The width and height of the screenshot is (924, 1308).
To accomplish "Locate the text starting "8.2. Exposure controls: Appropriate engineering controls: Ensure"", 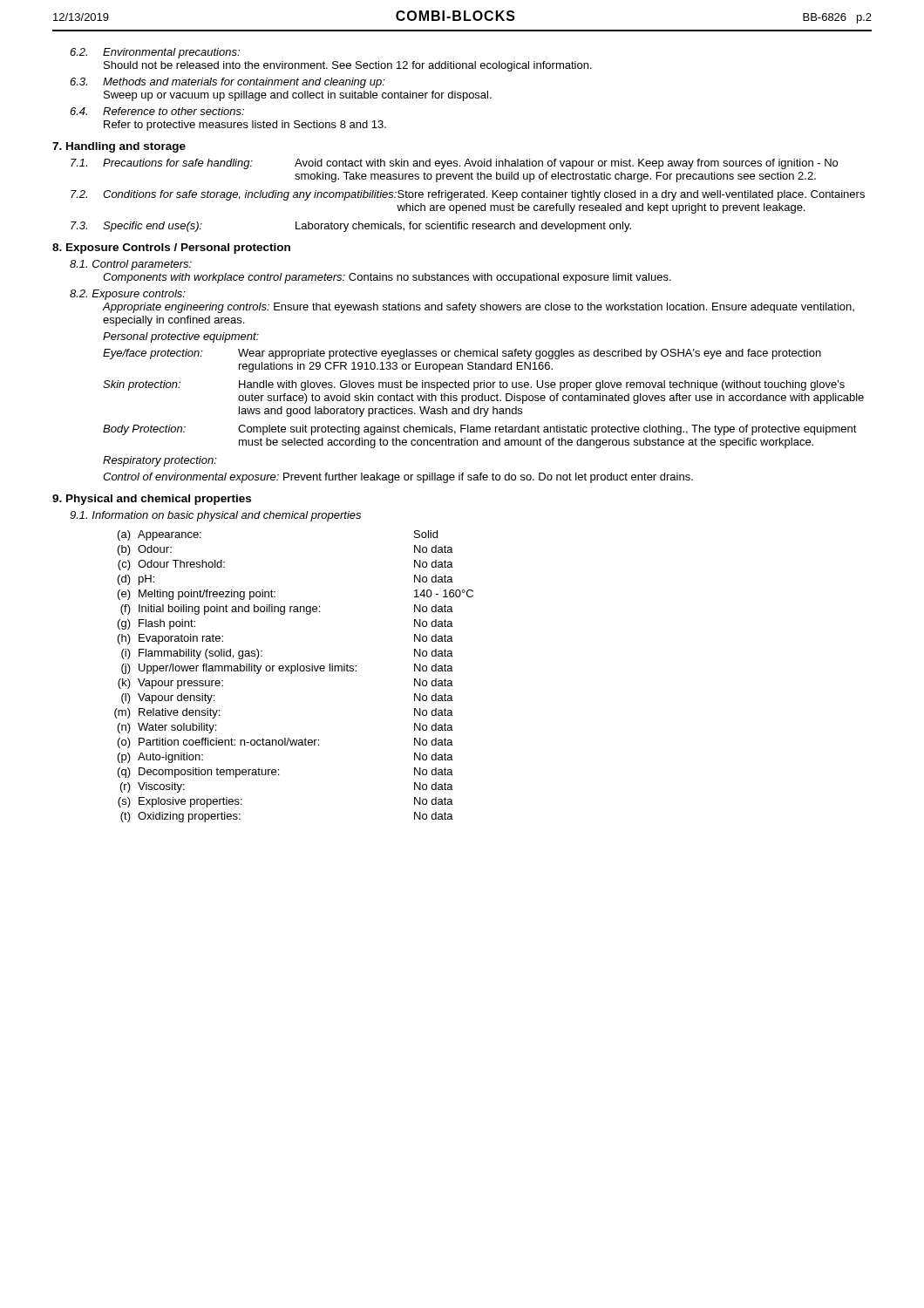I will (x=470, y=306).
